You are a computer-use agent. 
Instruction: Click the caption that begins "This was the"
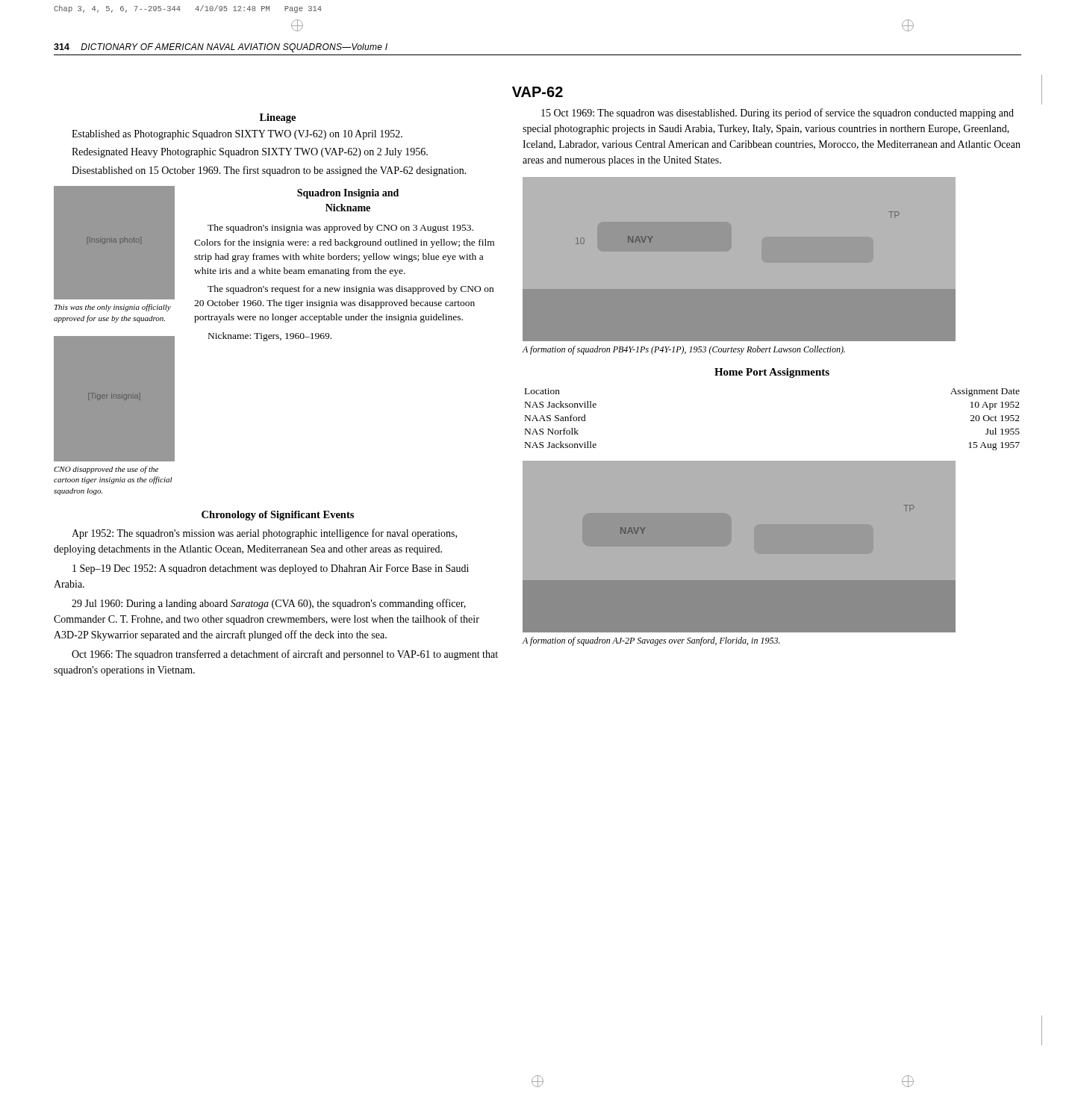coord(112,312)
